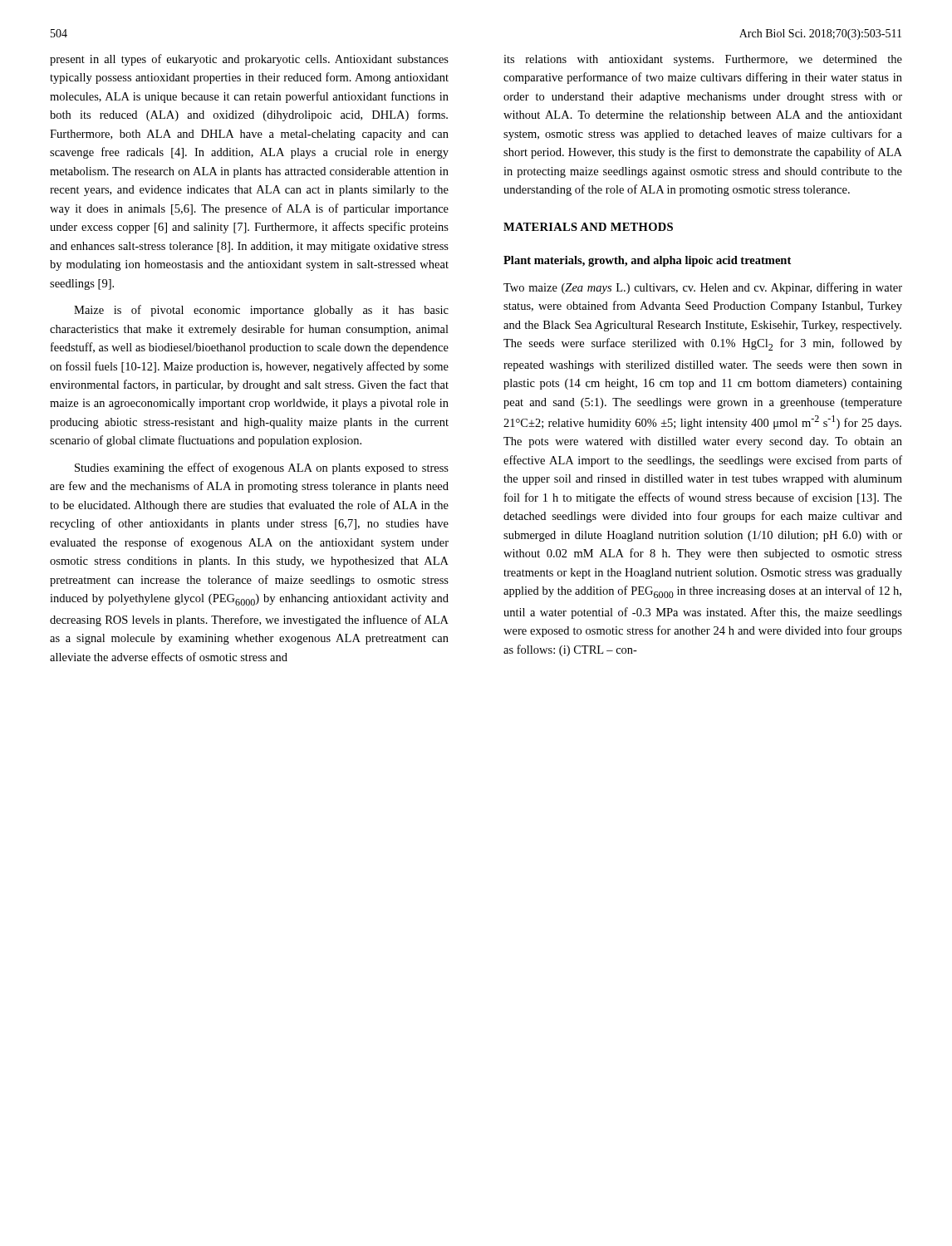Click the passage that begins "present in all types of"

click(x=249, y=171)
